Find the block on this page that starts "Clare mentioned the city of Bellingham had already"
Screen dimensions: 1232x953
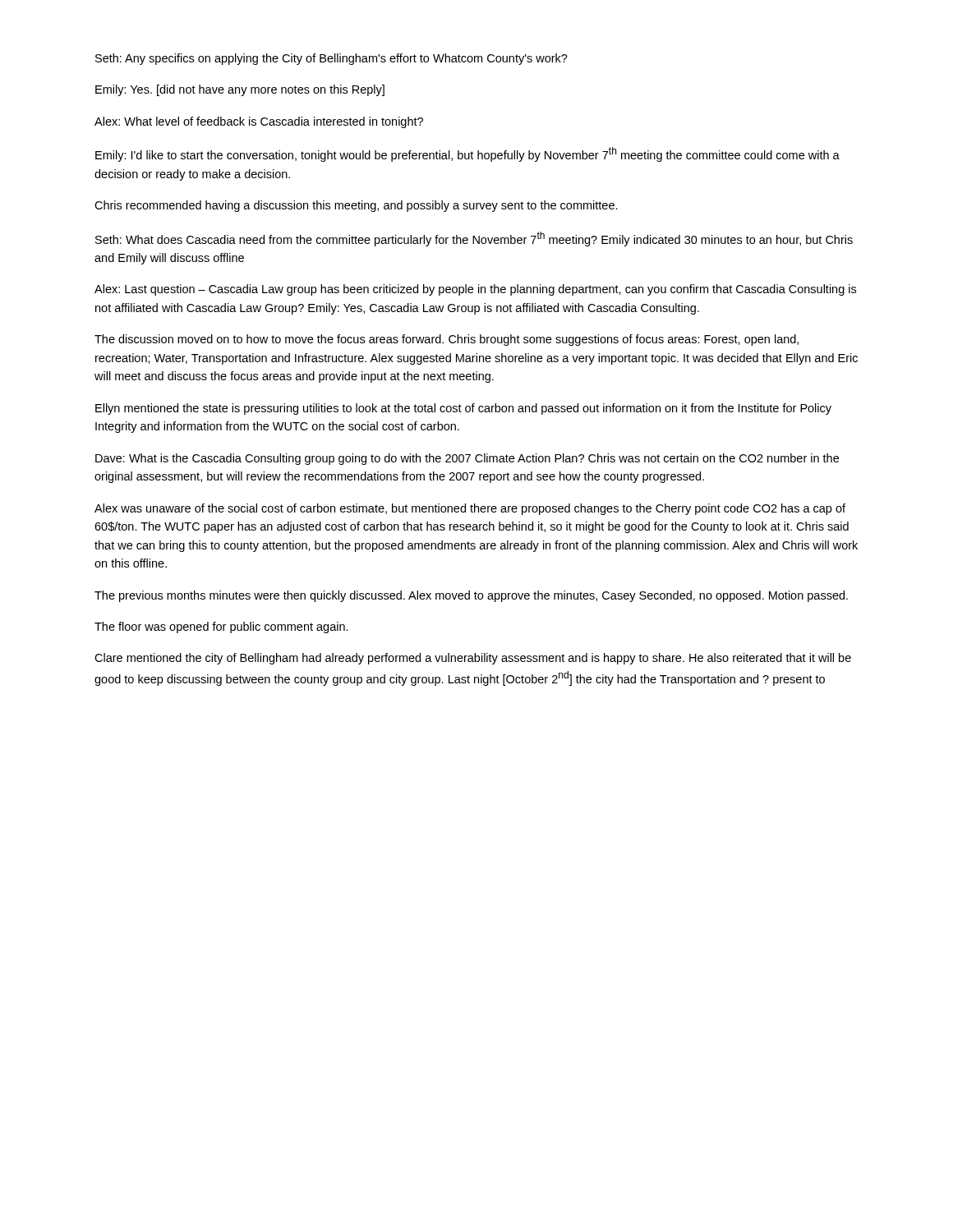tap(473, 669)
